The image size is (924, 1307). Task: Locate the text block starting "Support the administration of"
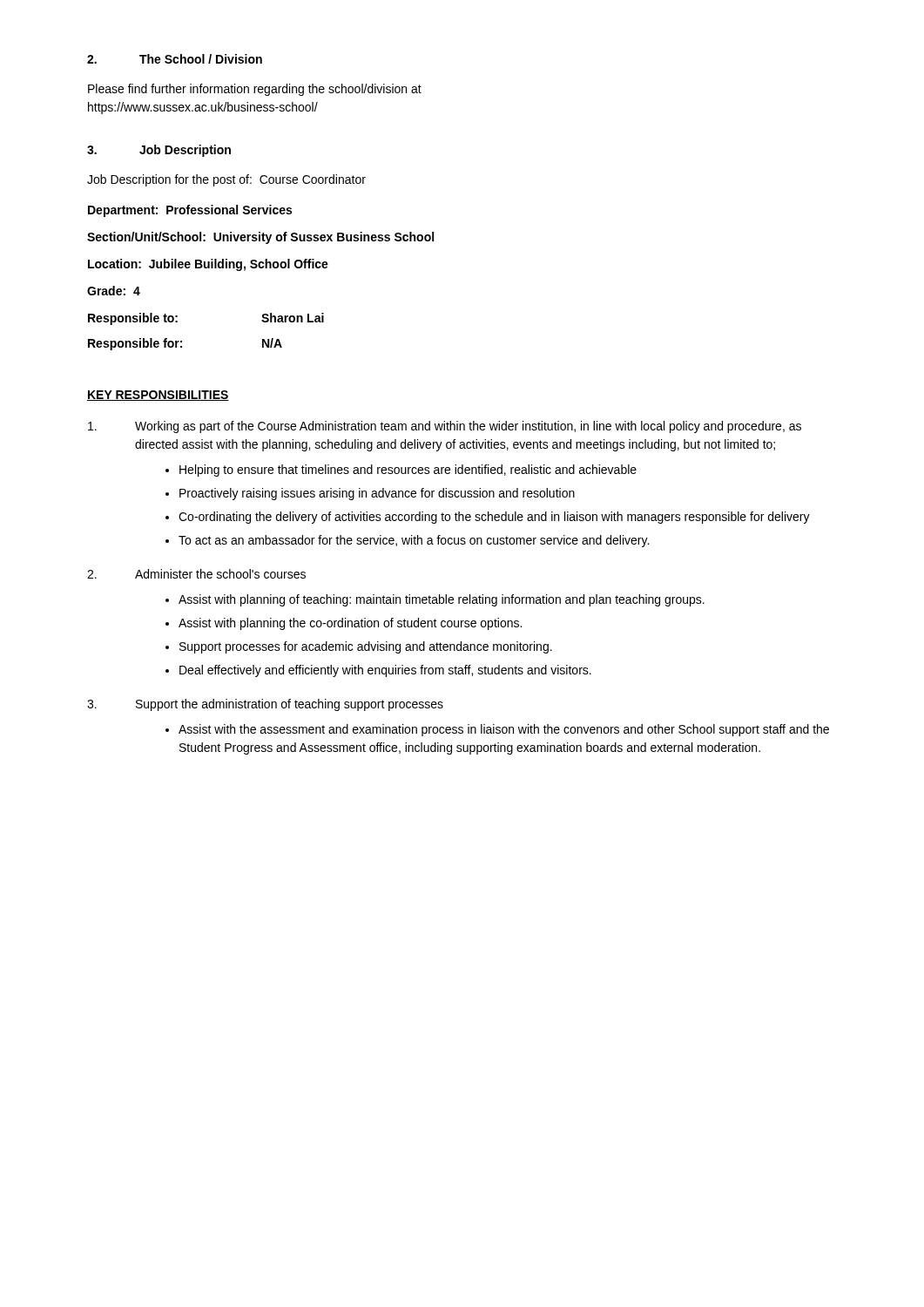pyautogui.click(x=265, y=705)
